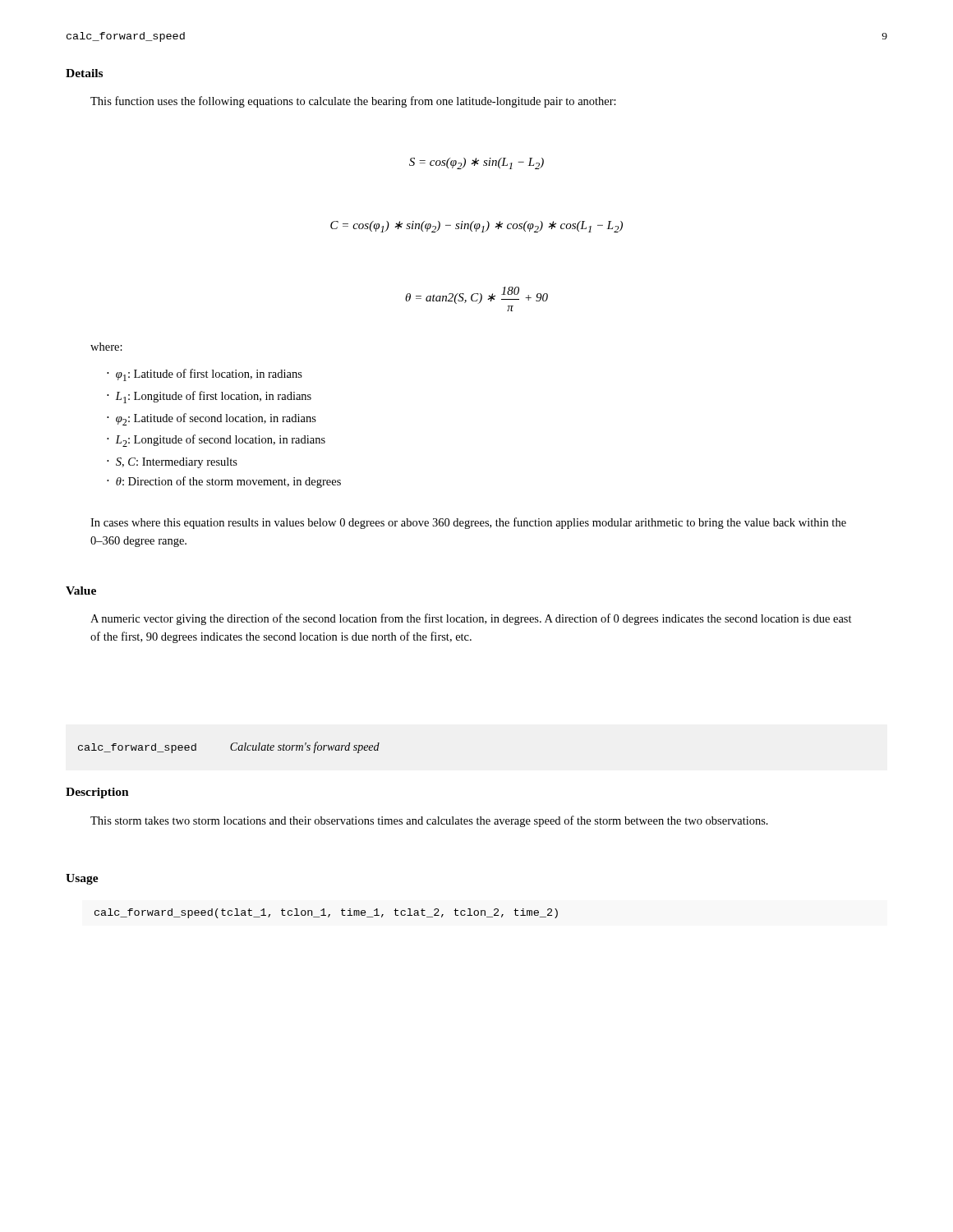Screen dimensions: 1232x953
Task: Find "calc_forward_speed(tclat_1, tclon_1, time_1, tclat_2, tclon_2, time_2)" on this page
Action: coord(327,913)
